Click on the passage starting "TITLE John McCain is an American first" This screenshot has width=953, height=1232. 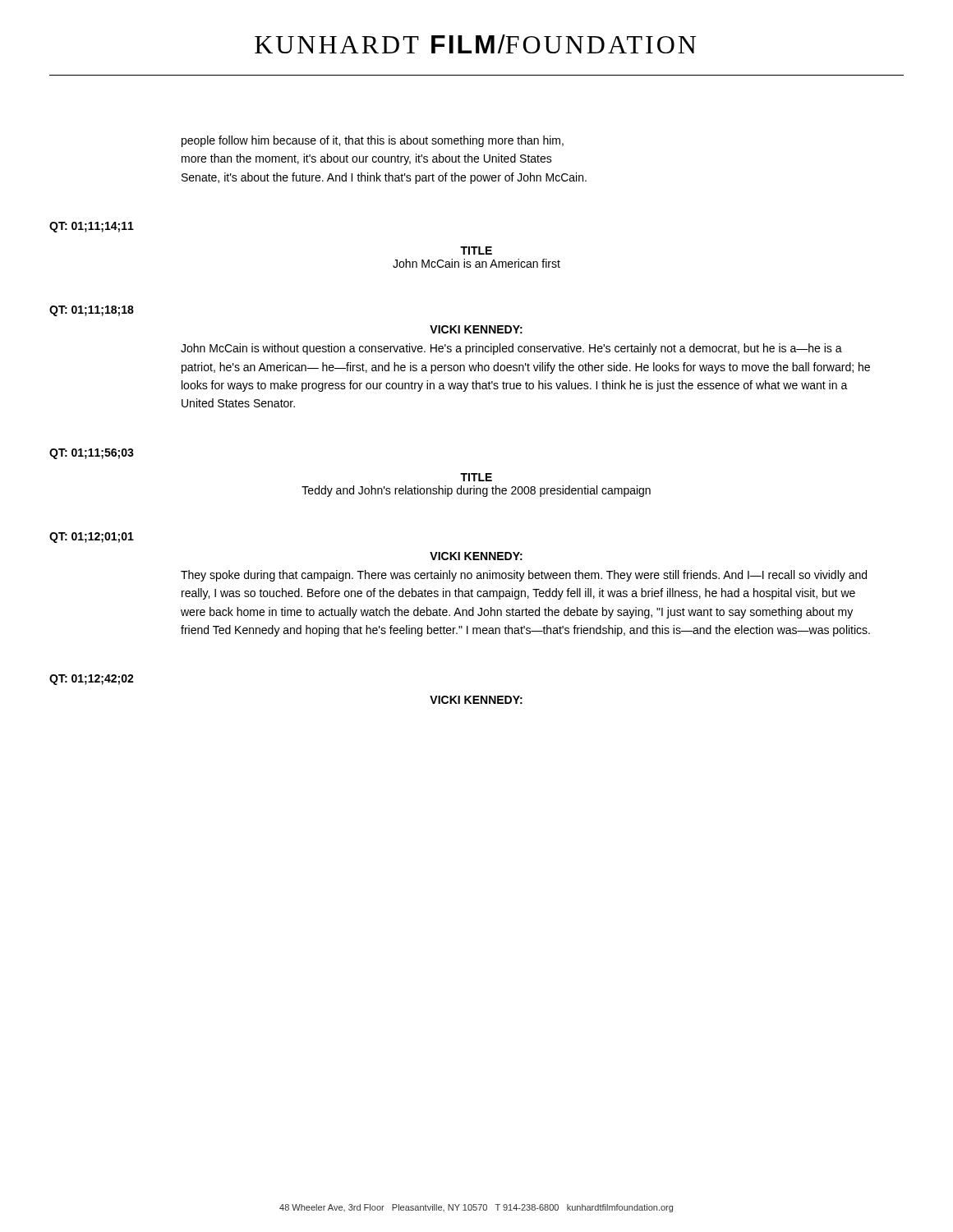coord(476,257)
